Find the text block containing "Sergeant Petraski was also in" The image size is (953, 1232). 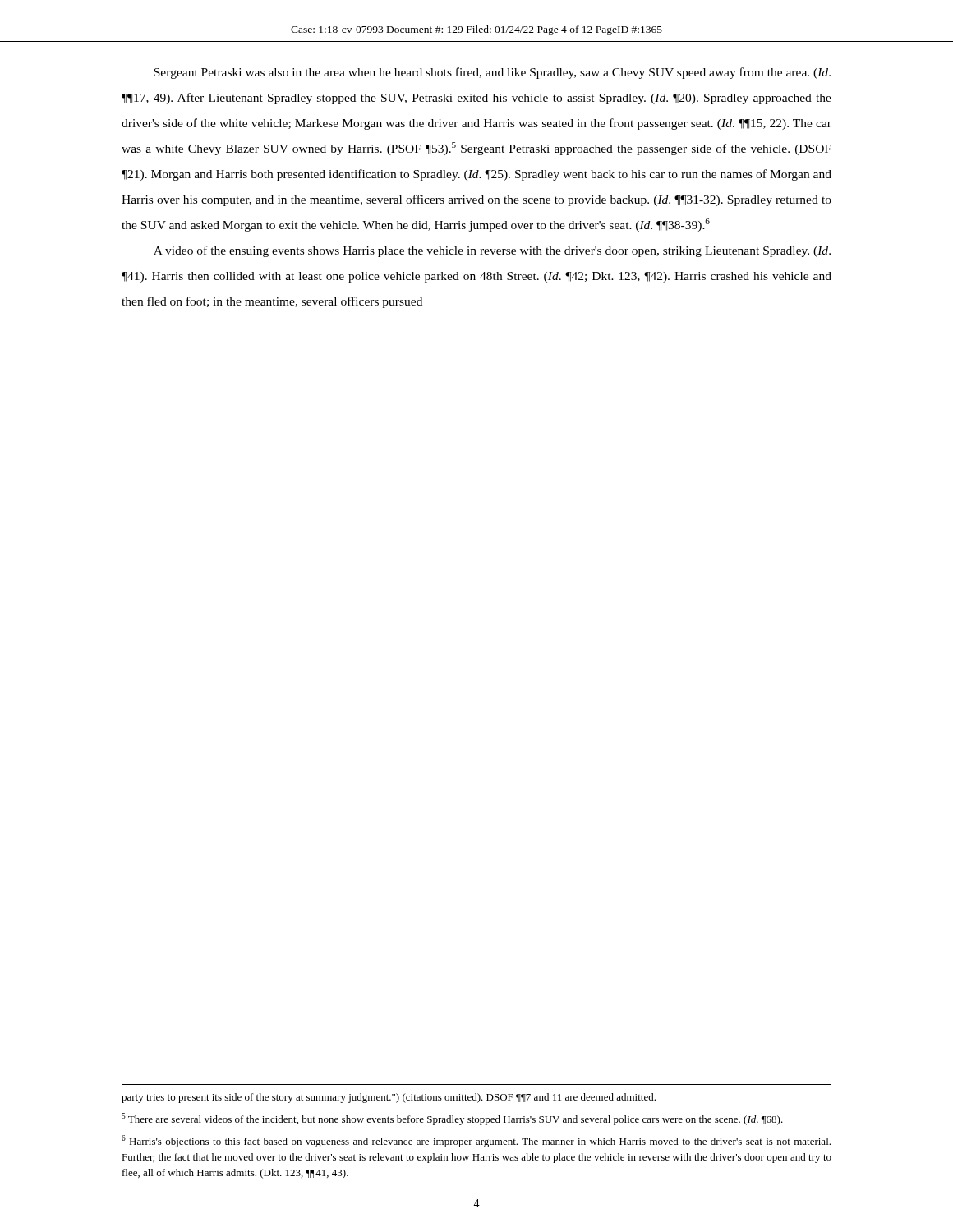pos(476,148)
